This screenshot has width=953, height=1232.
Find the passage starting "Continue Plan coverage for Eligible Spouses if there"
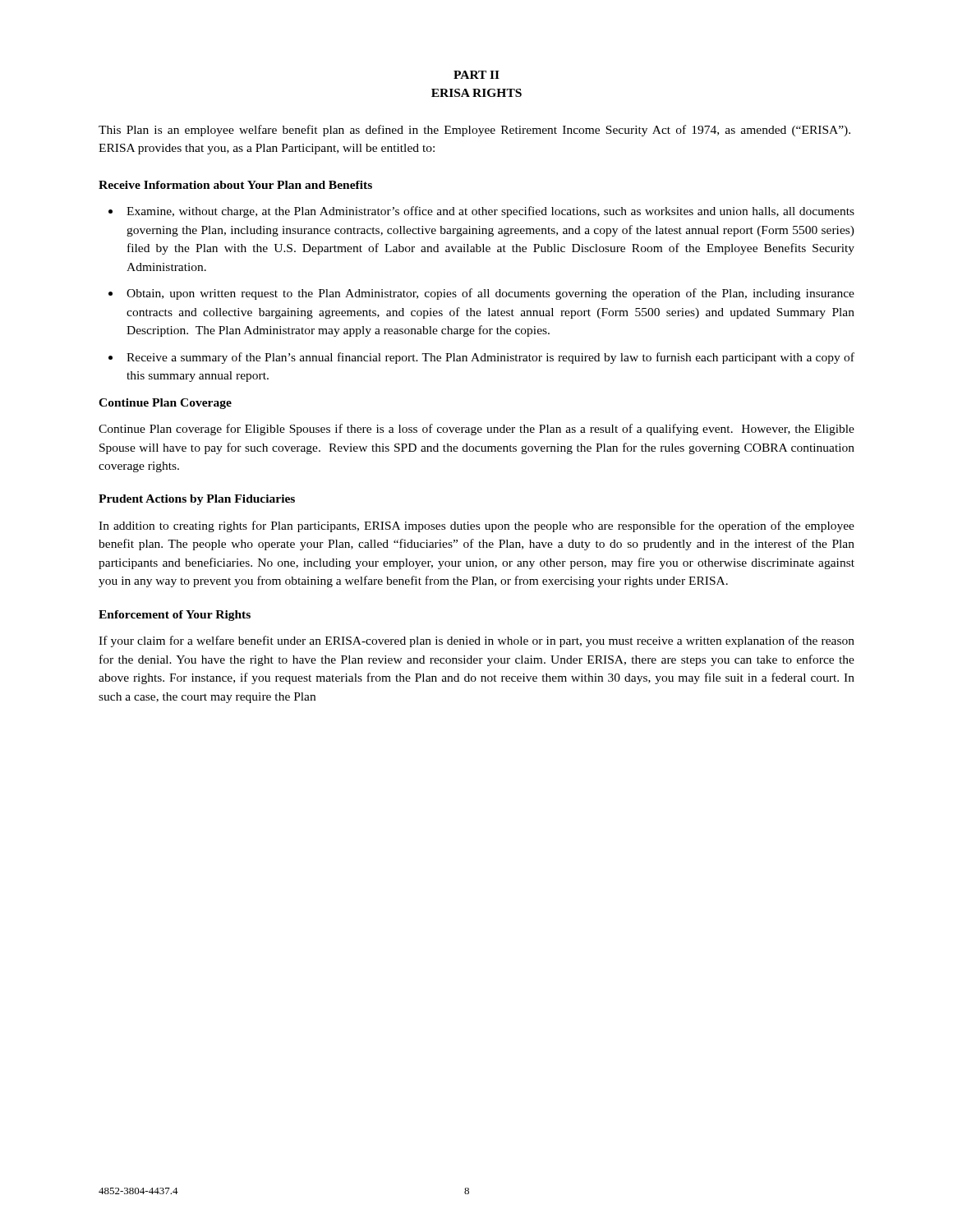coord(476,447)
